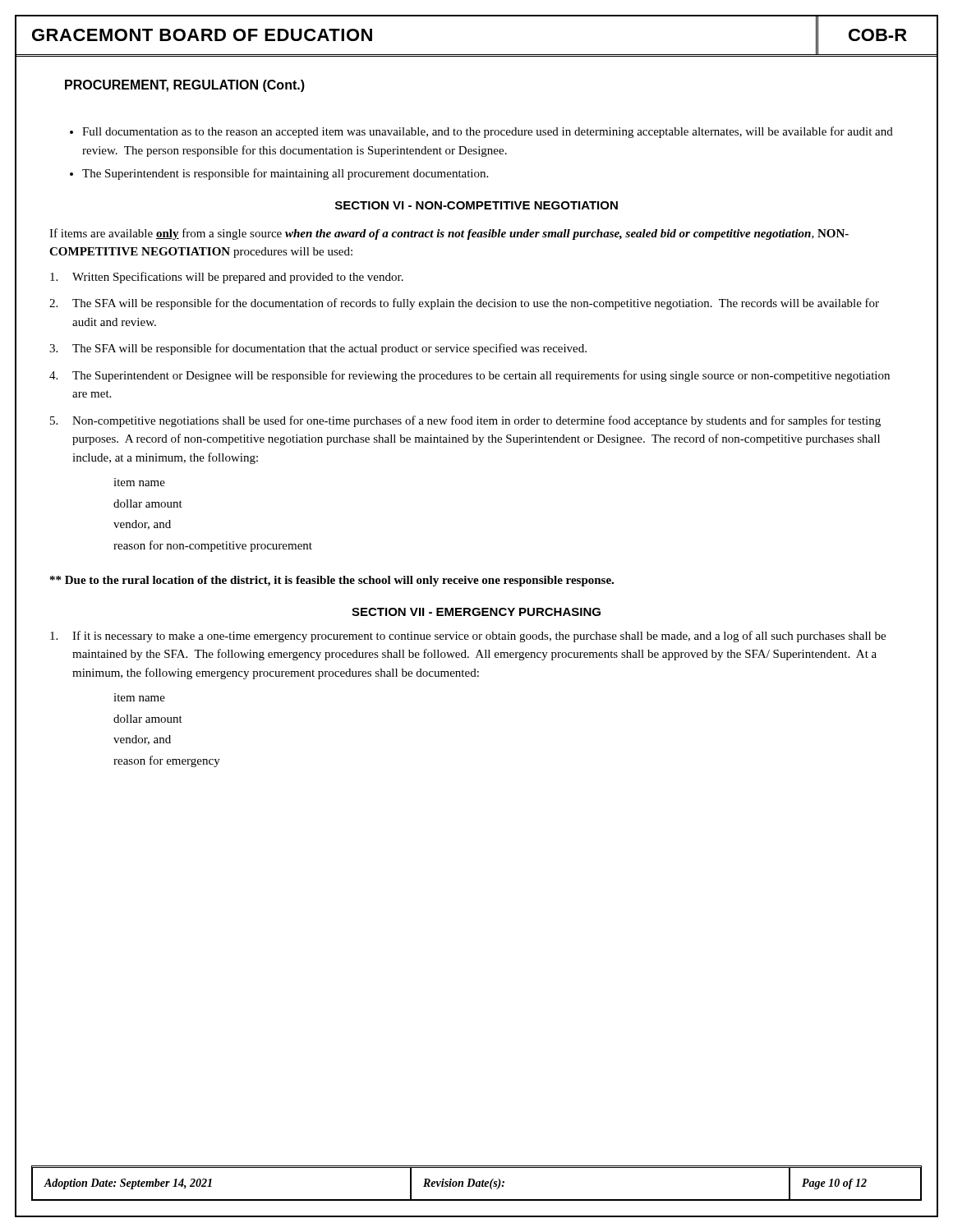Find the block on this page that starts "If it is necessary to make"
Viewport: 953px width, 1232px height.
pos(468,637)
